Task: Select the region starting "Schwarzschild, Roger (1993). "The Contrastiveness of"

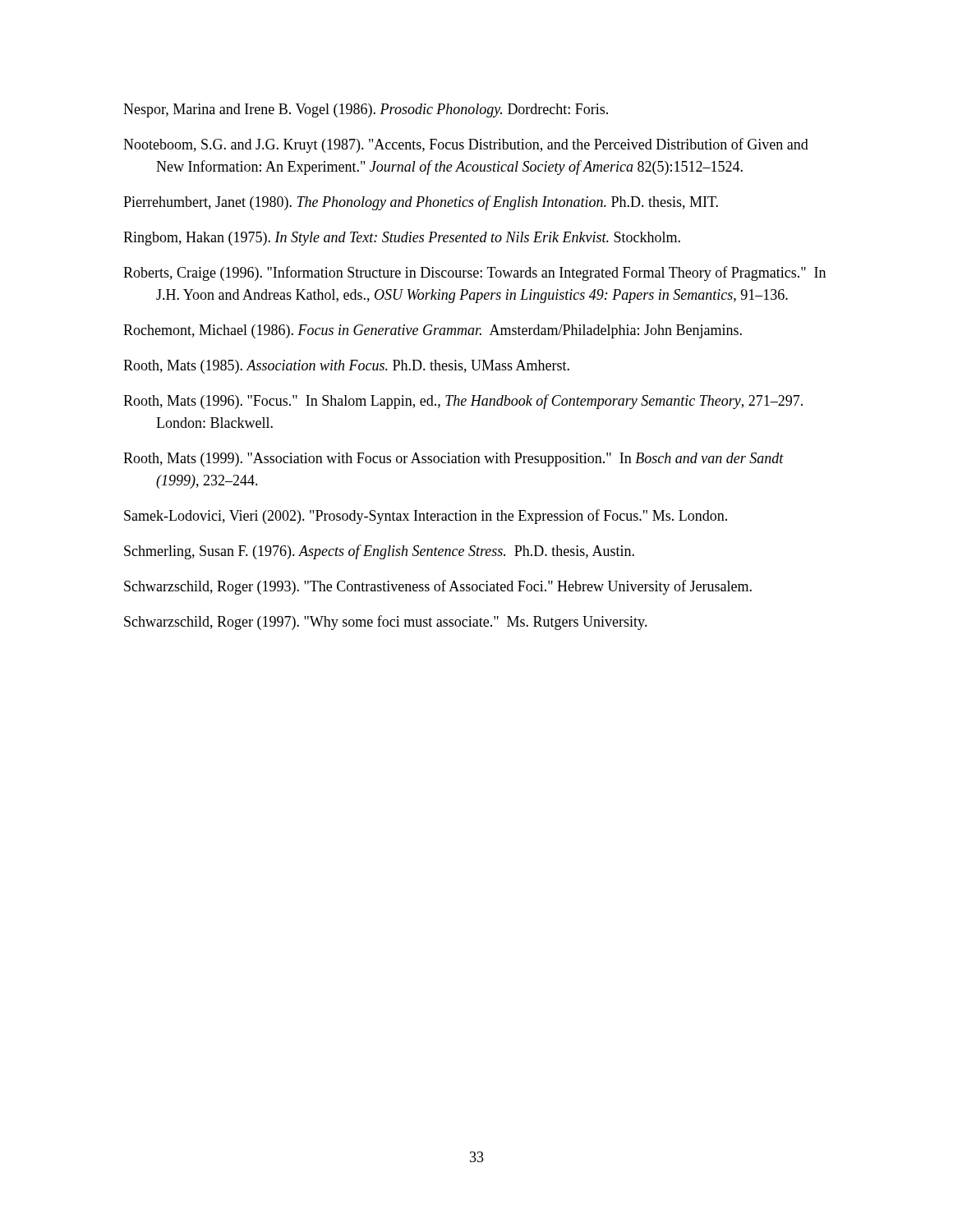Action: point(438,586)
